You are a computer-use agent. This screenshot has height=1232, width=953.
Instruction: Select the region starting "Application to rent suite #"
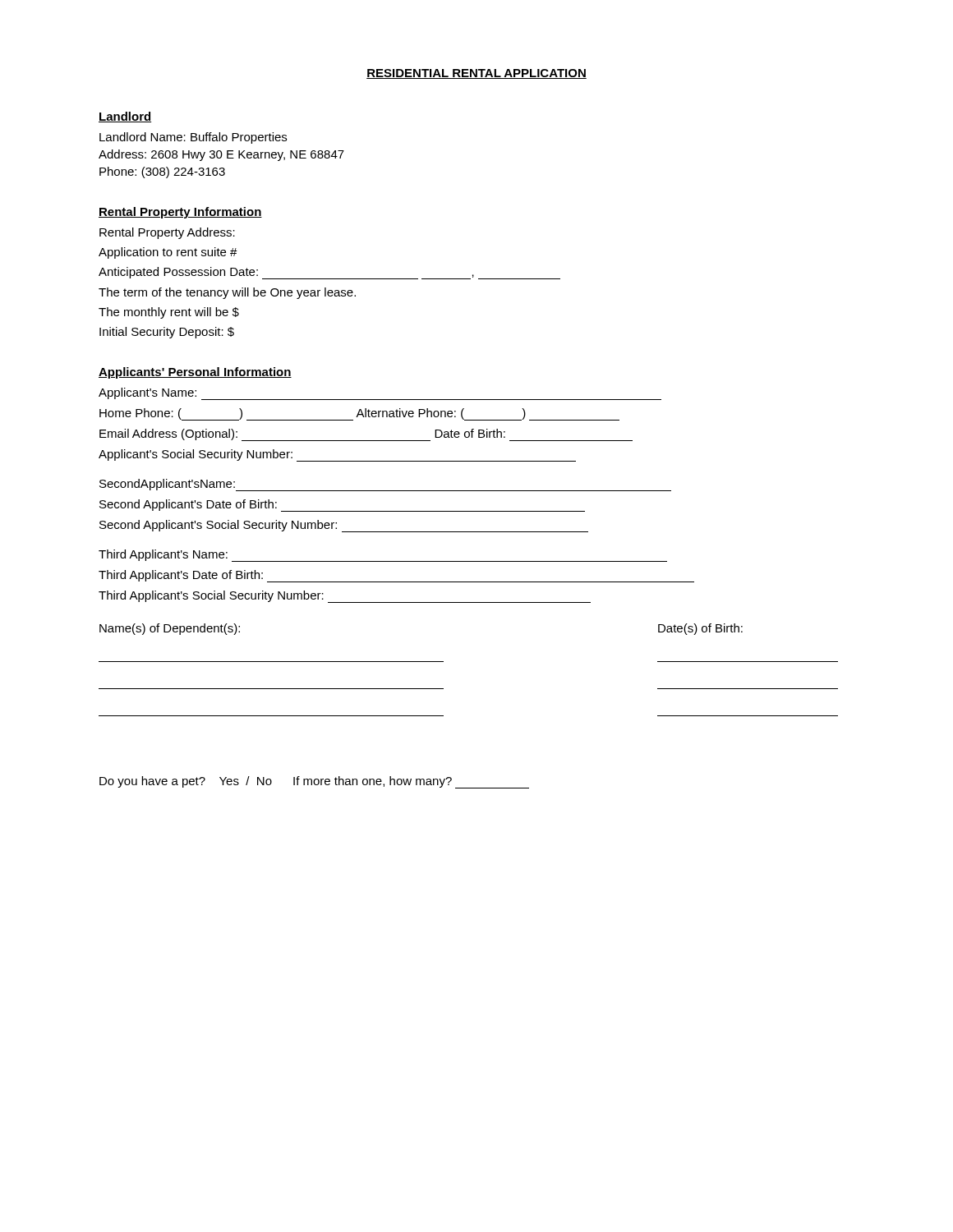(x=168, y=252)
